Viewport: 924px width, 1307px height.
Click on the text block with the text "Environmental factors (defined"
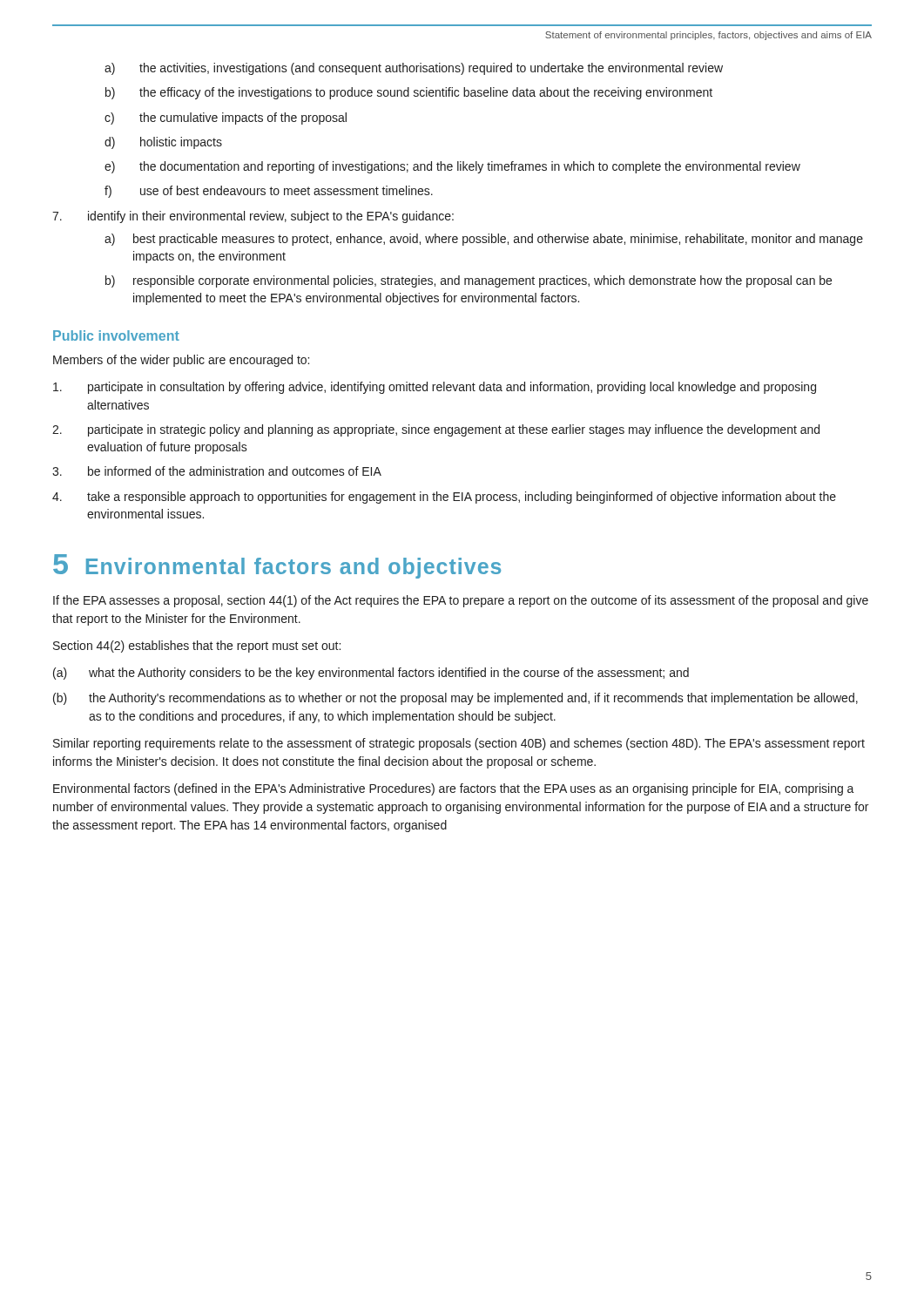[x=460, y=807]
